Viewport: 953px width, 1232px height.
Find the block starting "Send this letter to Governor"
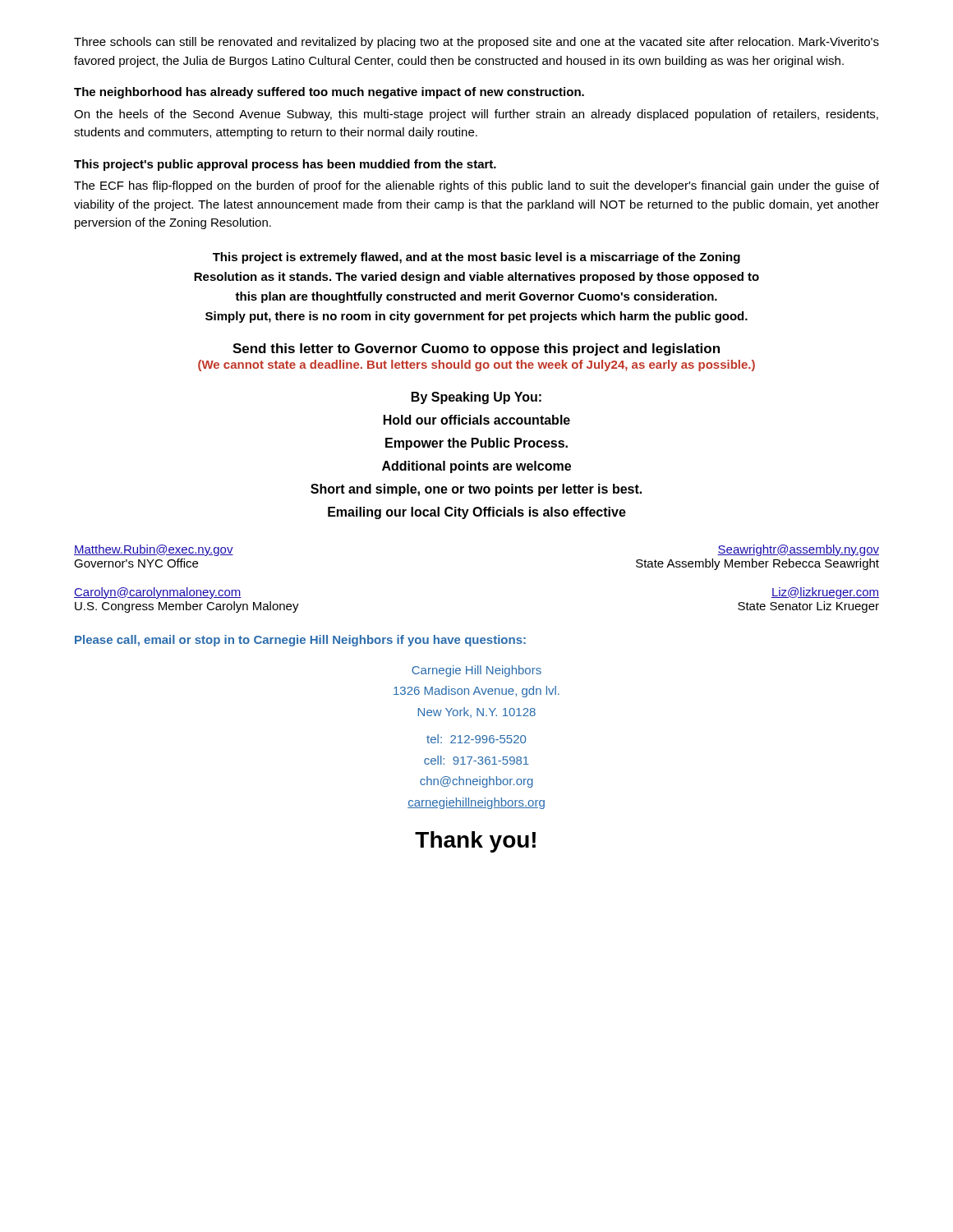pos(476,356)
